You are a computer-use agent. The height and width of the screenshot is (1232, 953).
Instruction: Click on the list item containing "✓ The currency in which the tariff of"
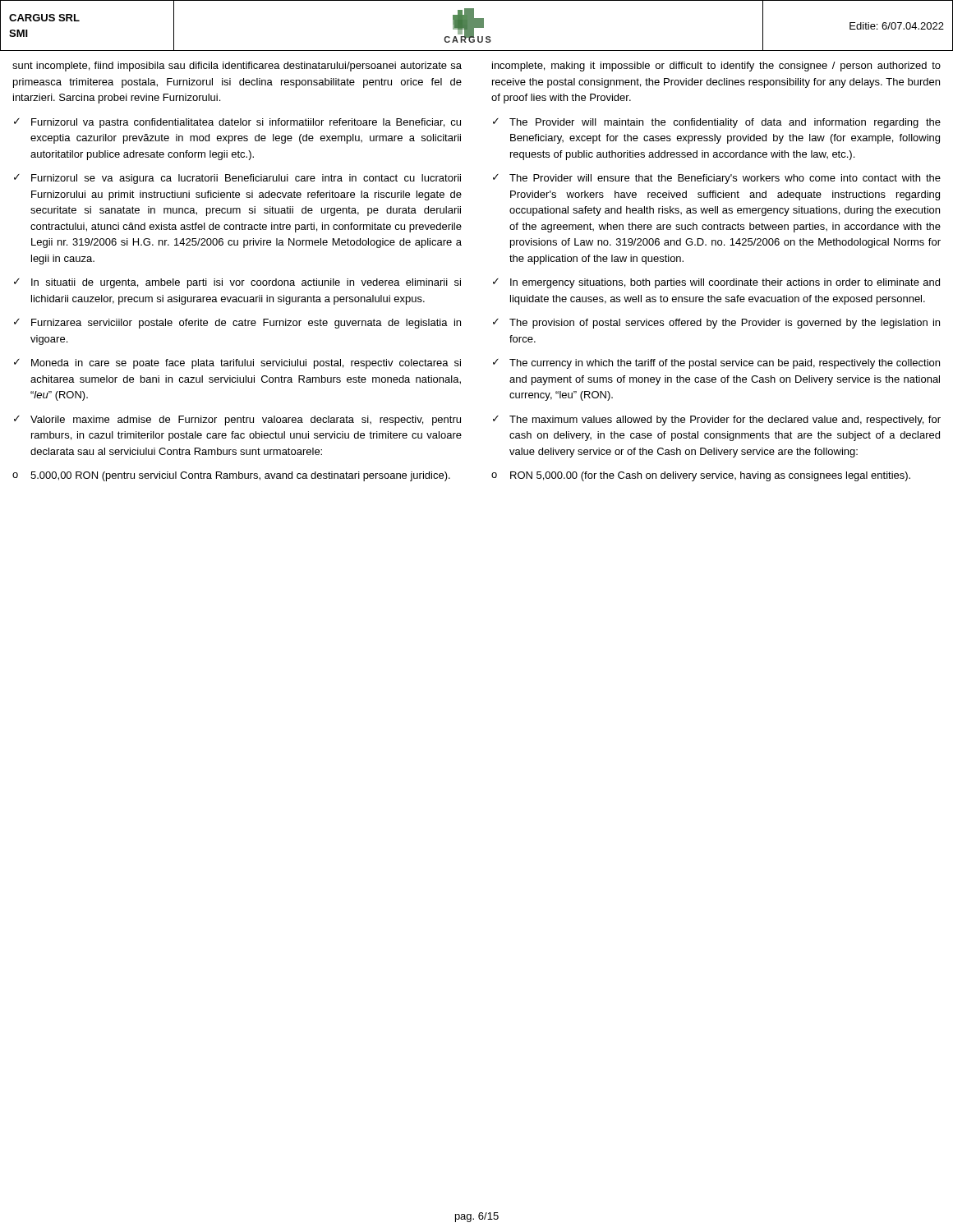pos(716,379)
